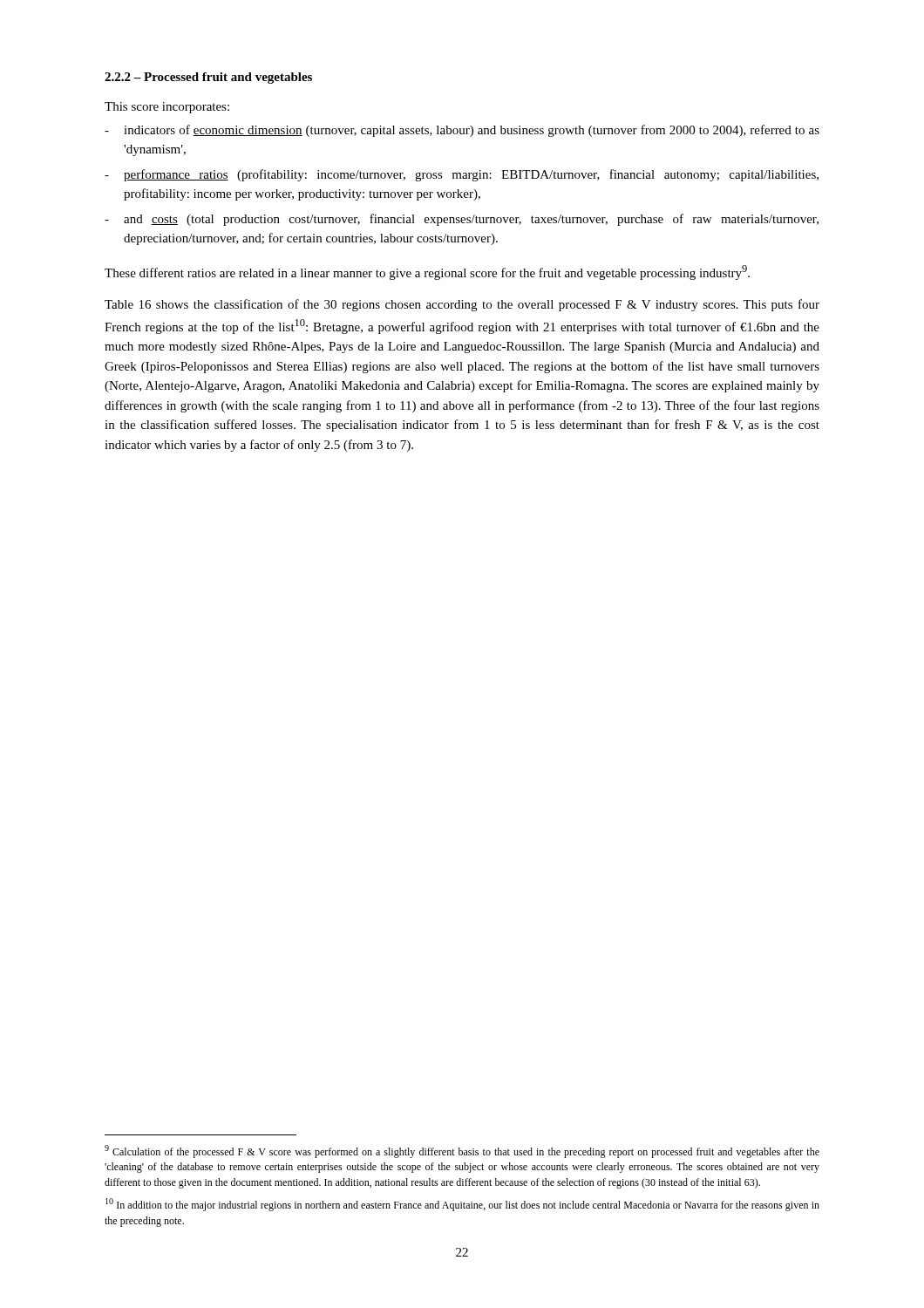The width and height of the screenshot is (924, 1308).
Task: Select the list item with the text "- and costs (total production cost/turnover, financial"
Action: pos(462,229)
